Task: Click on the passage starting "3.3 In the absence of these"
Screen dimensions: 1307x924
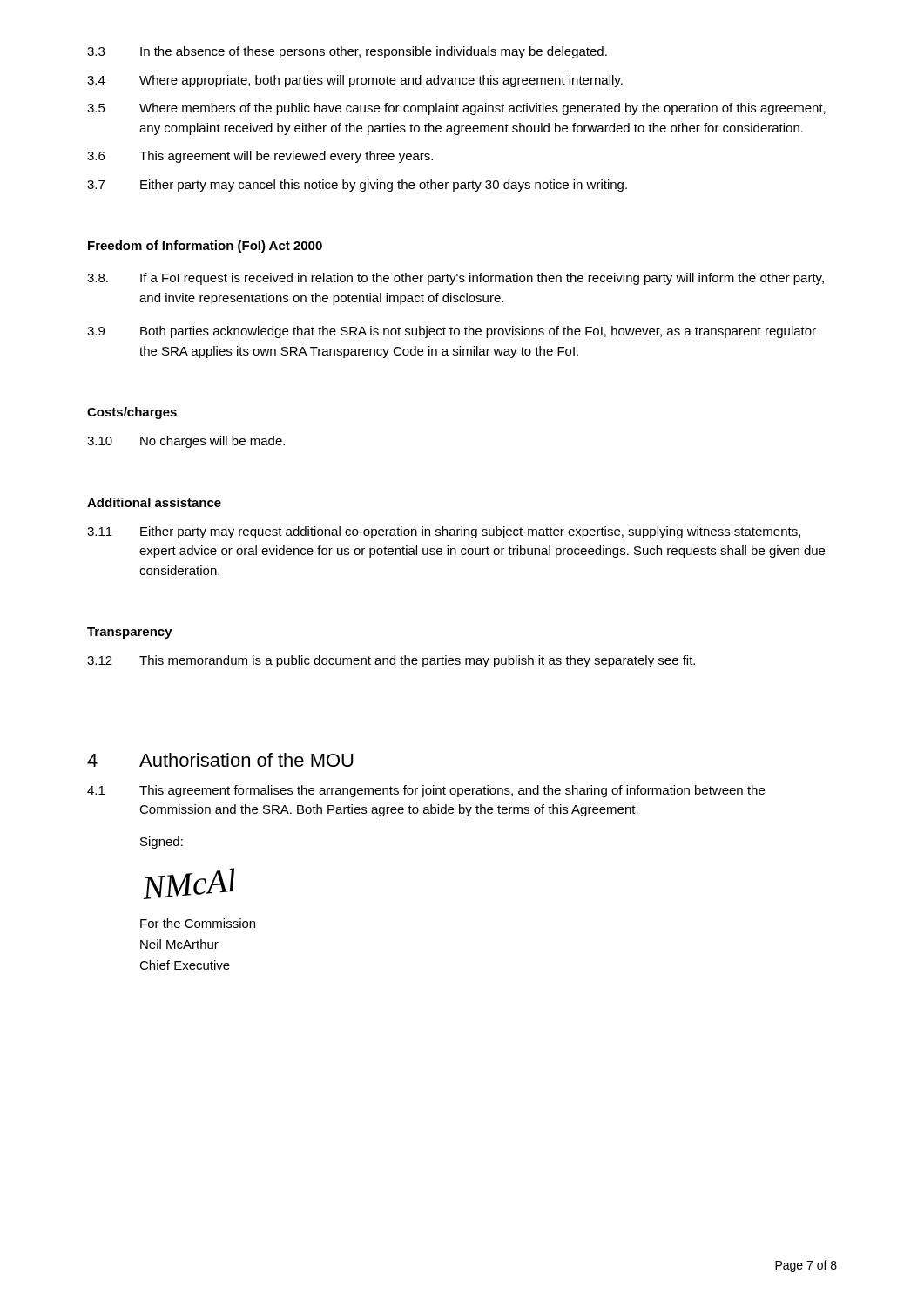Action: pyautogui.click(x=462, y=52)
